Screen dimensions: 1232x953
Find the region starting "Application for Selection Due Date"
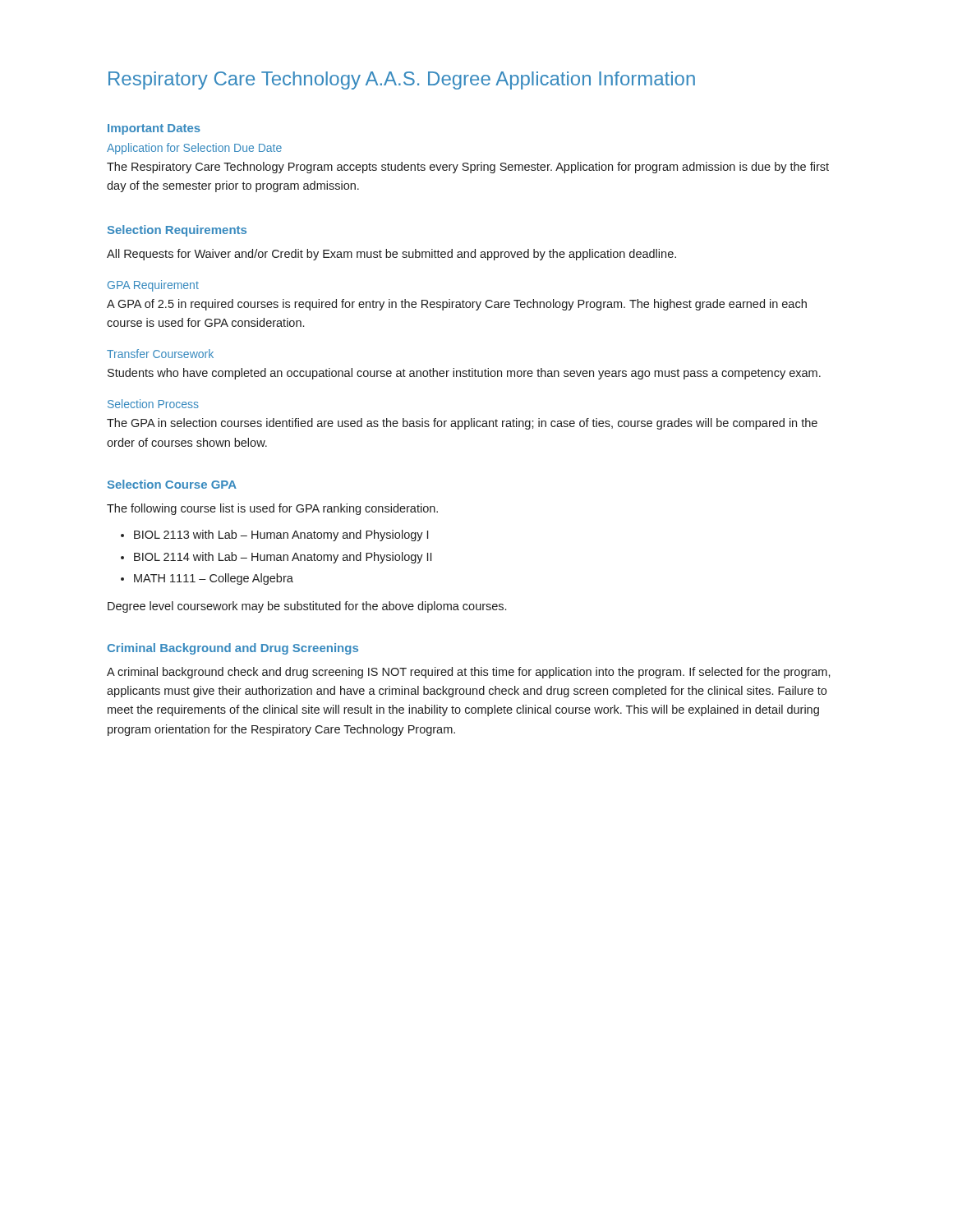[x=194, y=149]
